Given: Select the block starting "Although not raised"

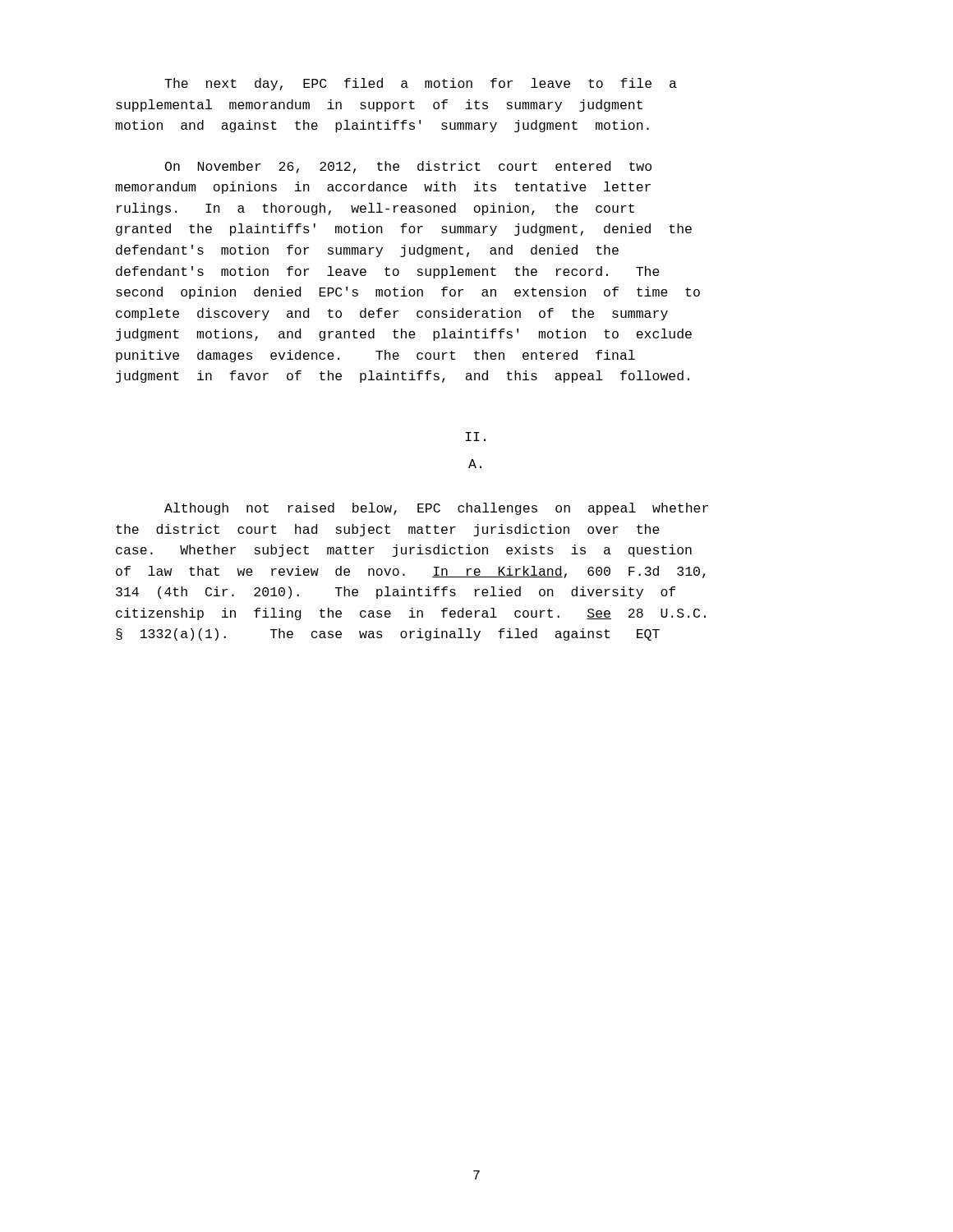Looking at the screenshot, I should (x=412, y=572).
